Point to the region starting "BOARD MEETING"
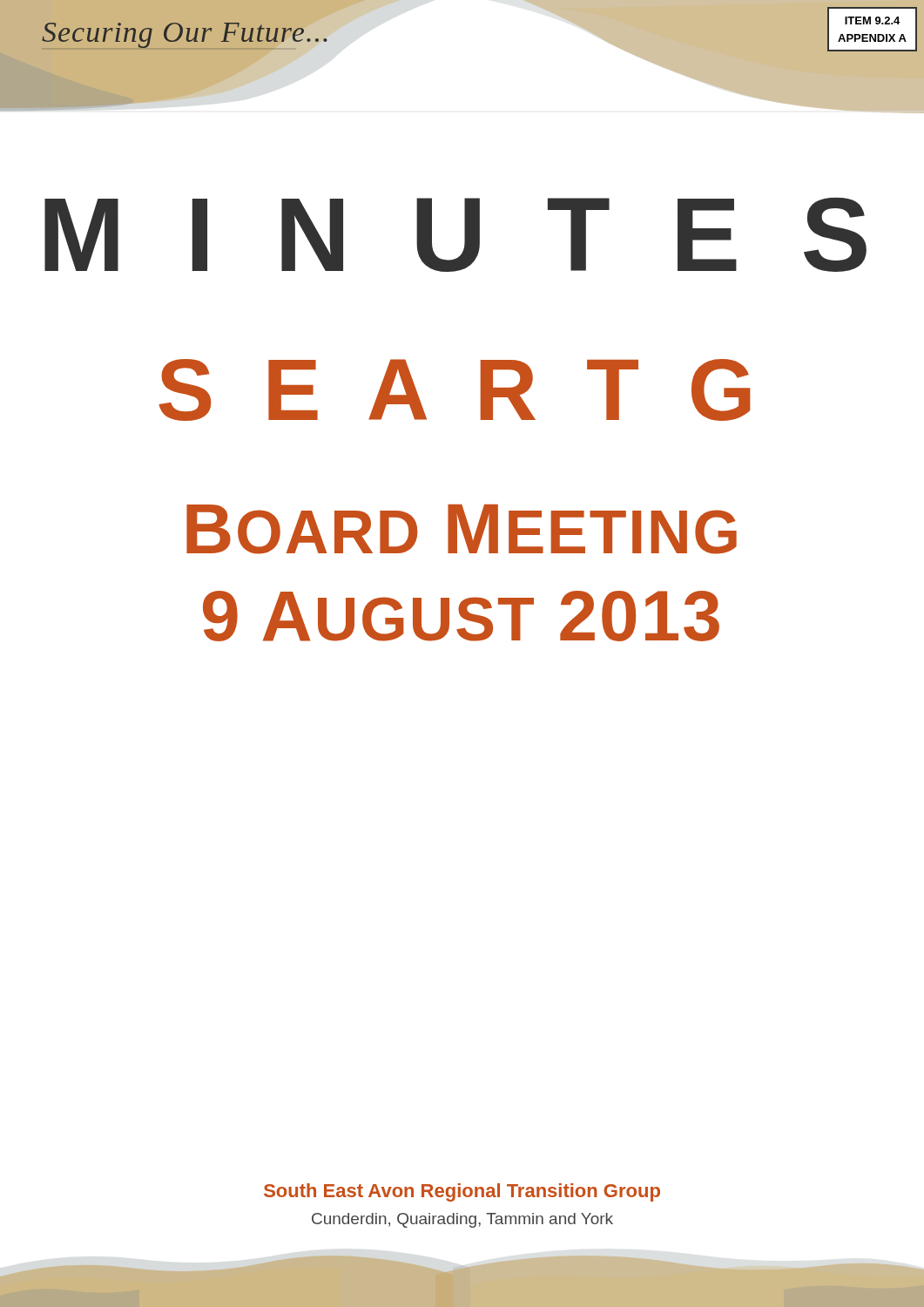Image resolution: width=924 pixels, height=1307 pixels. pyautogui.click(x=462, y=528)
